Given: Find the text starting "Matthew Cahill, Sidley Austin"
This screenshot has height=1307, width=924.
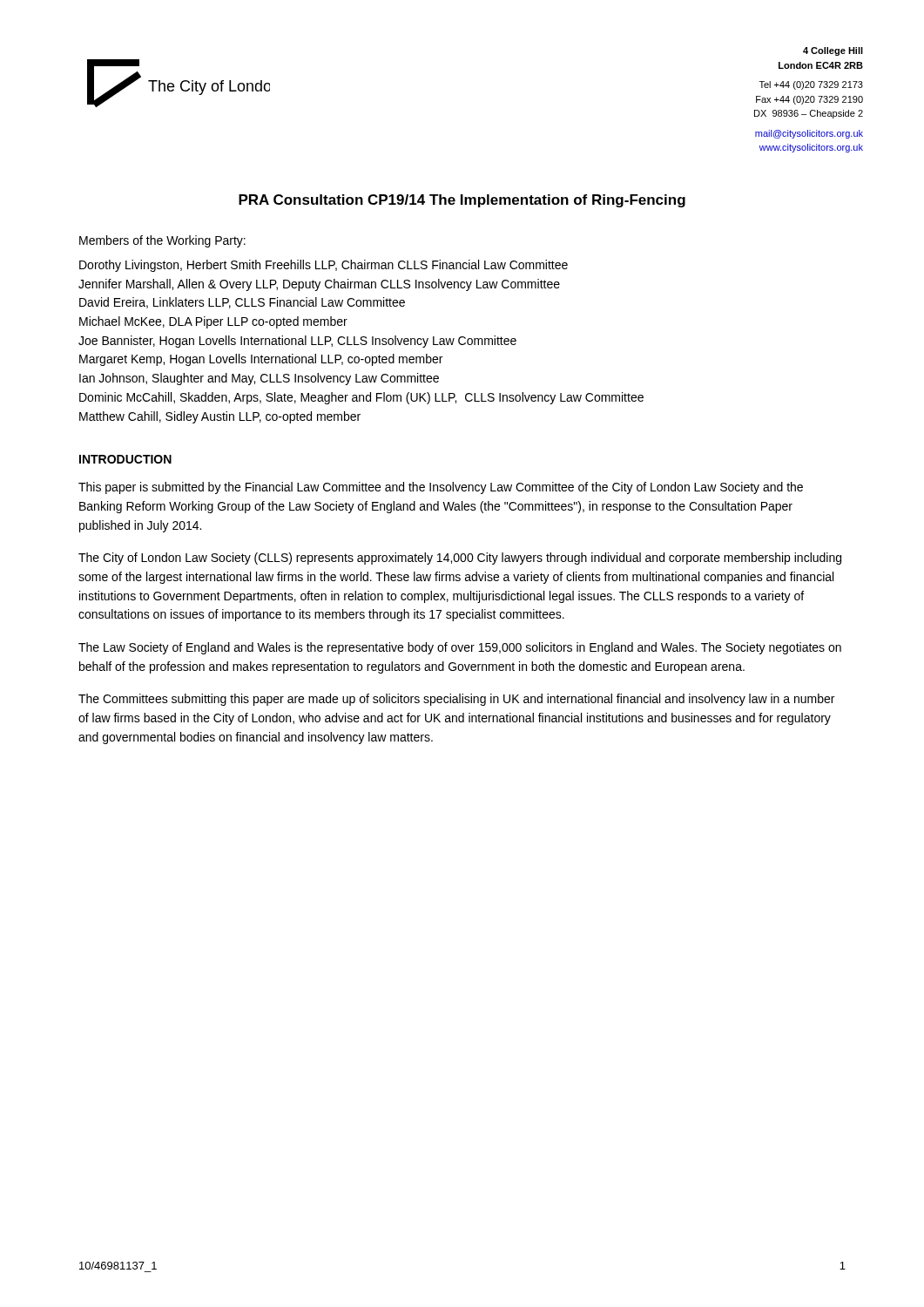Looking at the screenshot, I should [x=220, y=416].
